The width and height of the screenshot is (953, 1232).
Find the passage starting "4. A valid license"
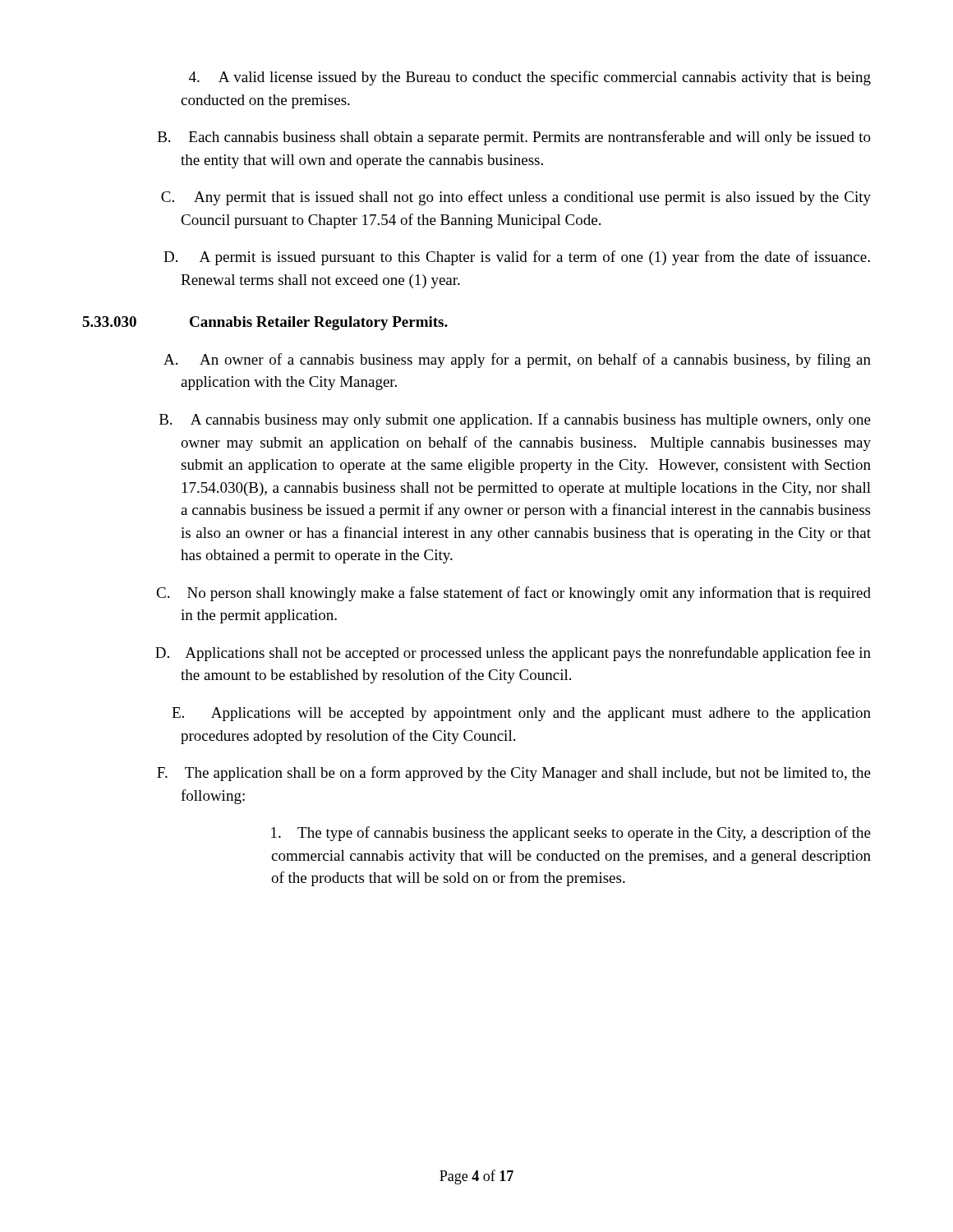pyautogui.click(x=501, y=88)
